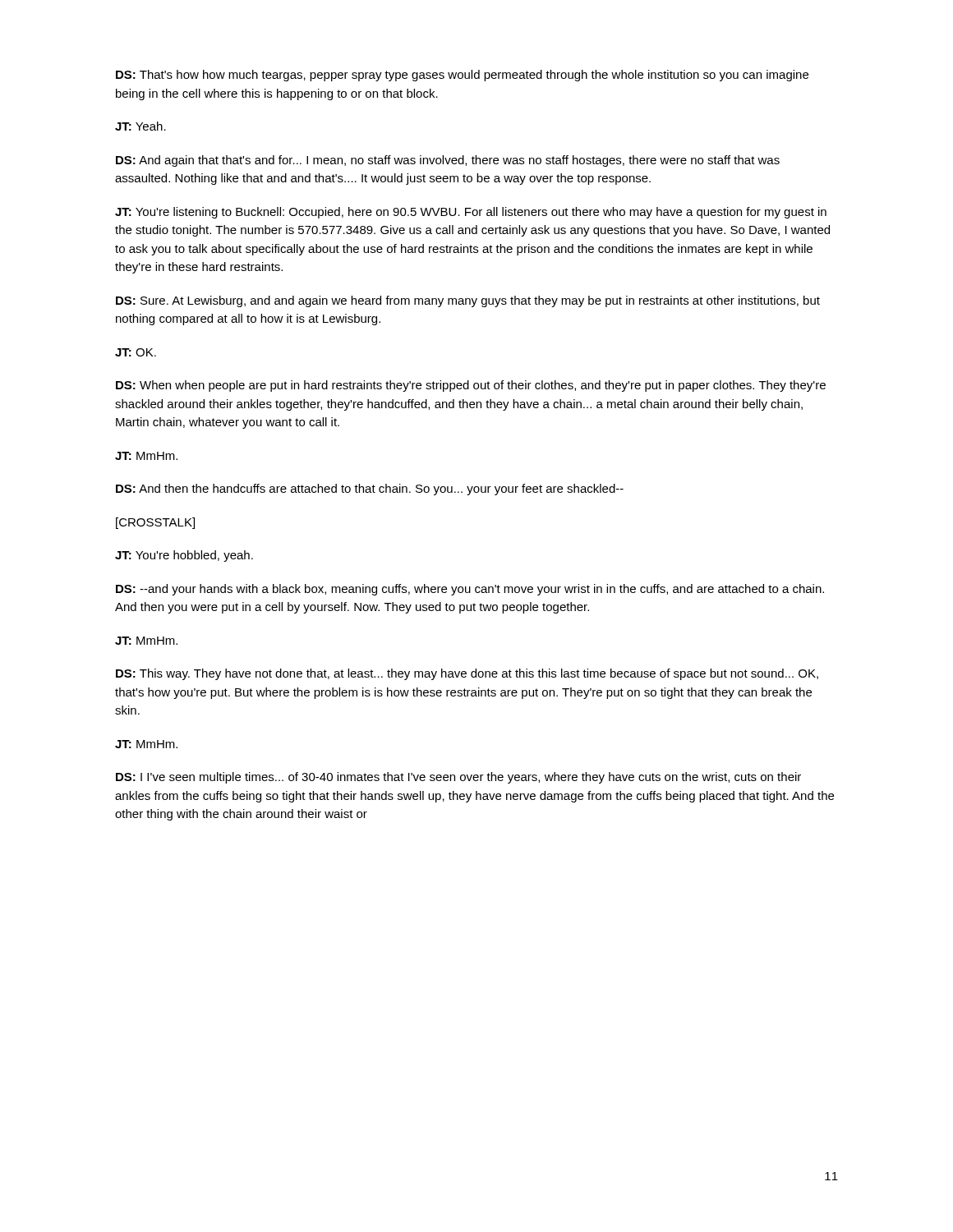
Task: Click the passage that begins "DS: I I've seen multiple times... of"
Action: [x=475, y=795]
